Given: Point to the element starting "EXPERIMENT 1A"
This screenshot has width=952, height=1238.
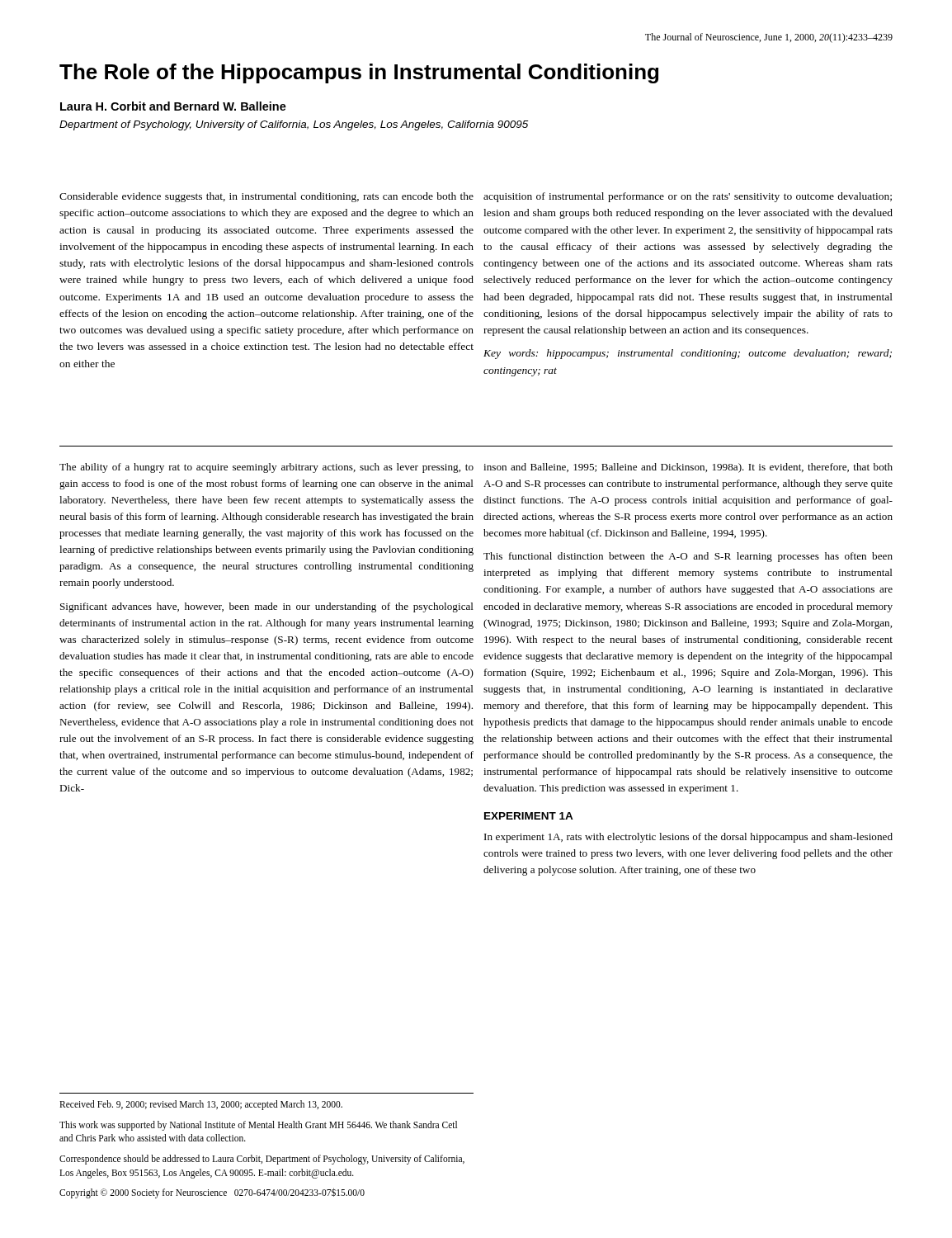Looking at the screenshot, I should pyautogui.click(x=528, y=816).
